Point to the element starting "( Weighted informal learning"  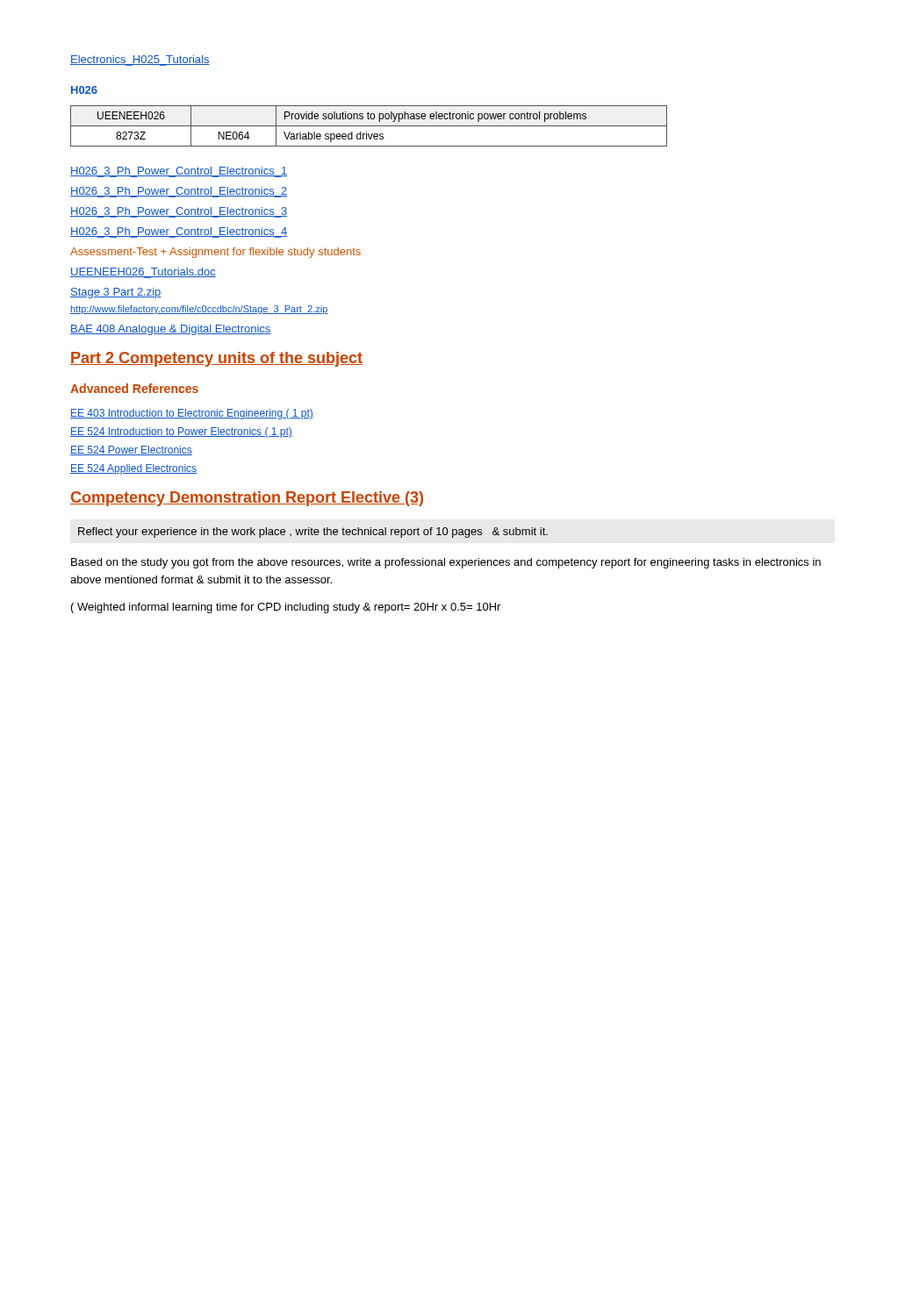point(285,607)
